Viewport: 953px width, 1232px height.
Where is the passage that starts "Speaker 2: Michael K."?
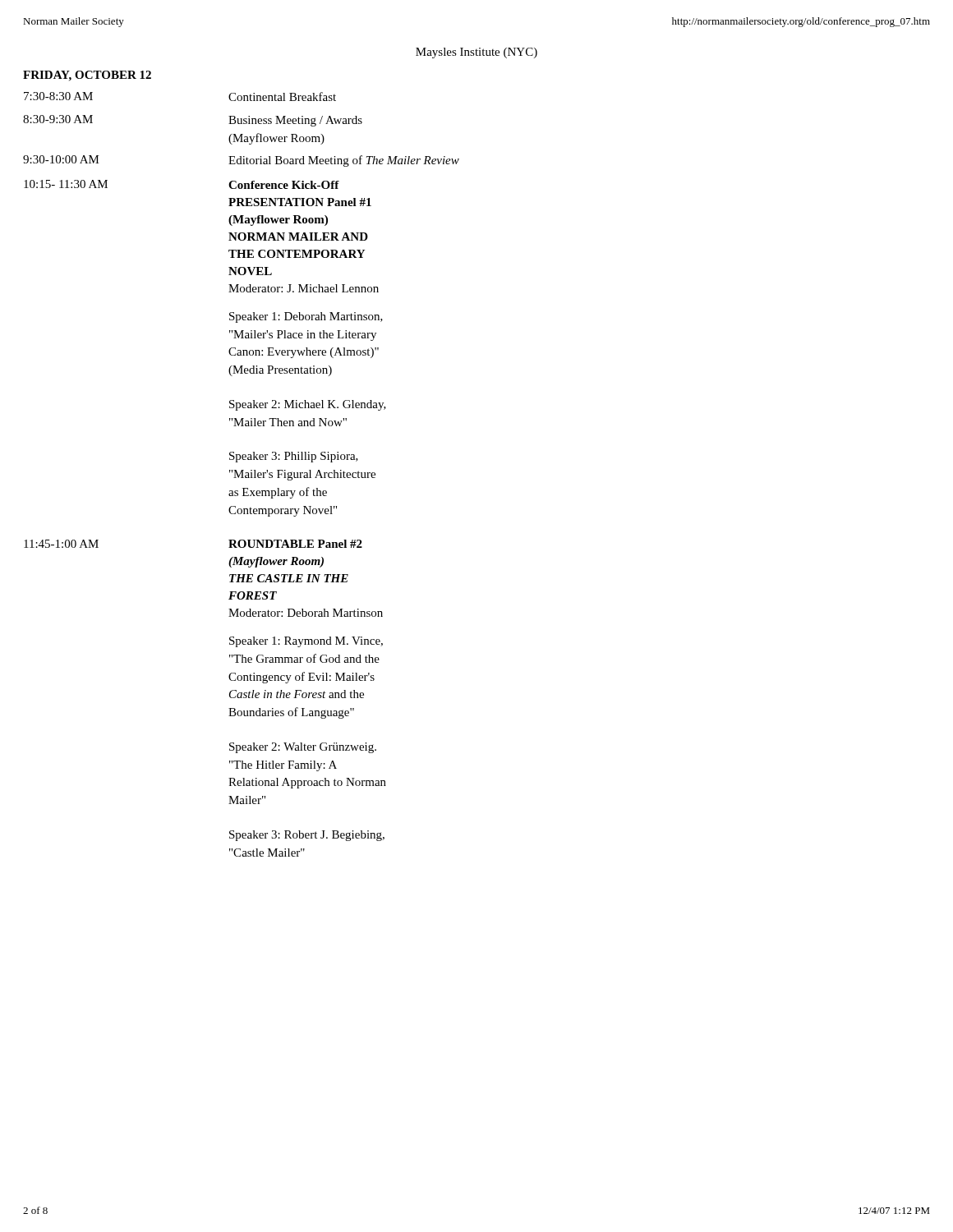click(307, 413)
